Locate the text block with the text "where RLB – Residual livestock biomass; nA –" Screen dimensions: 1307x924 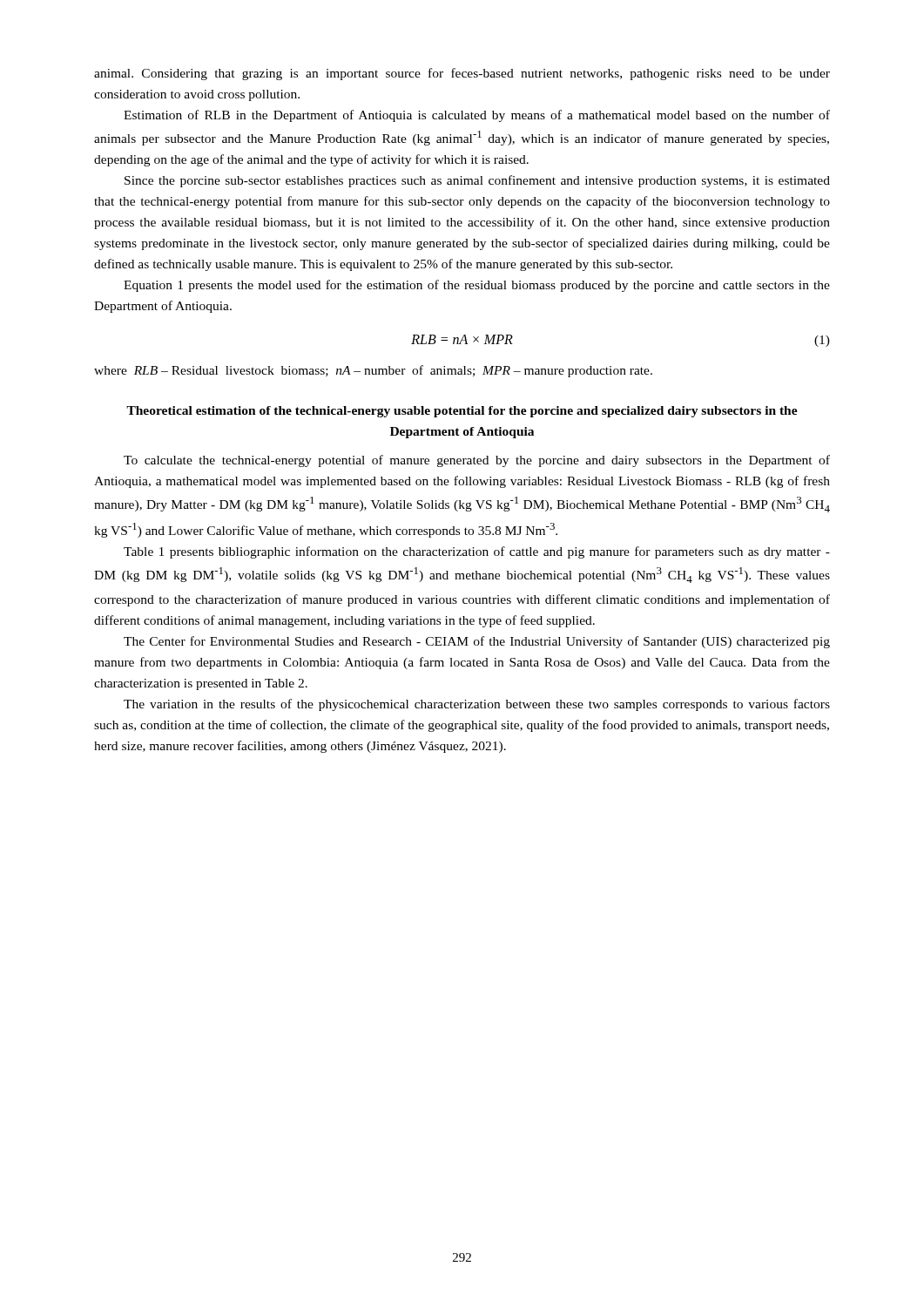[462, 371]
